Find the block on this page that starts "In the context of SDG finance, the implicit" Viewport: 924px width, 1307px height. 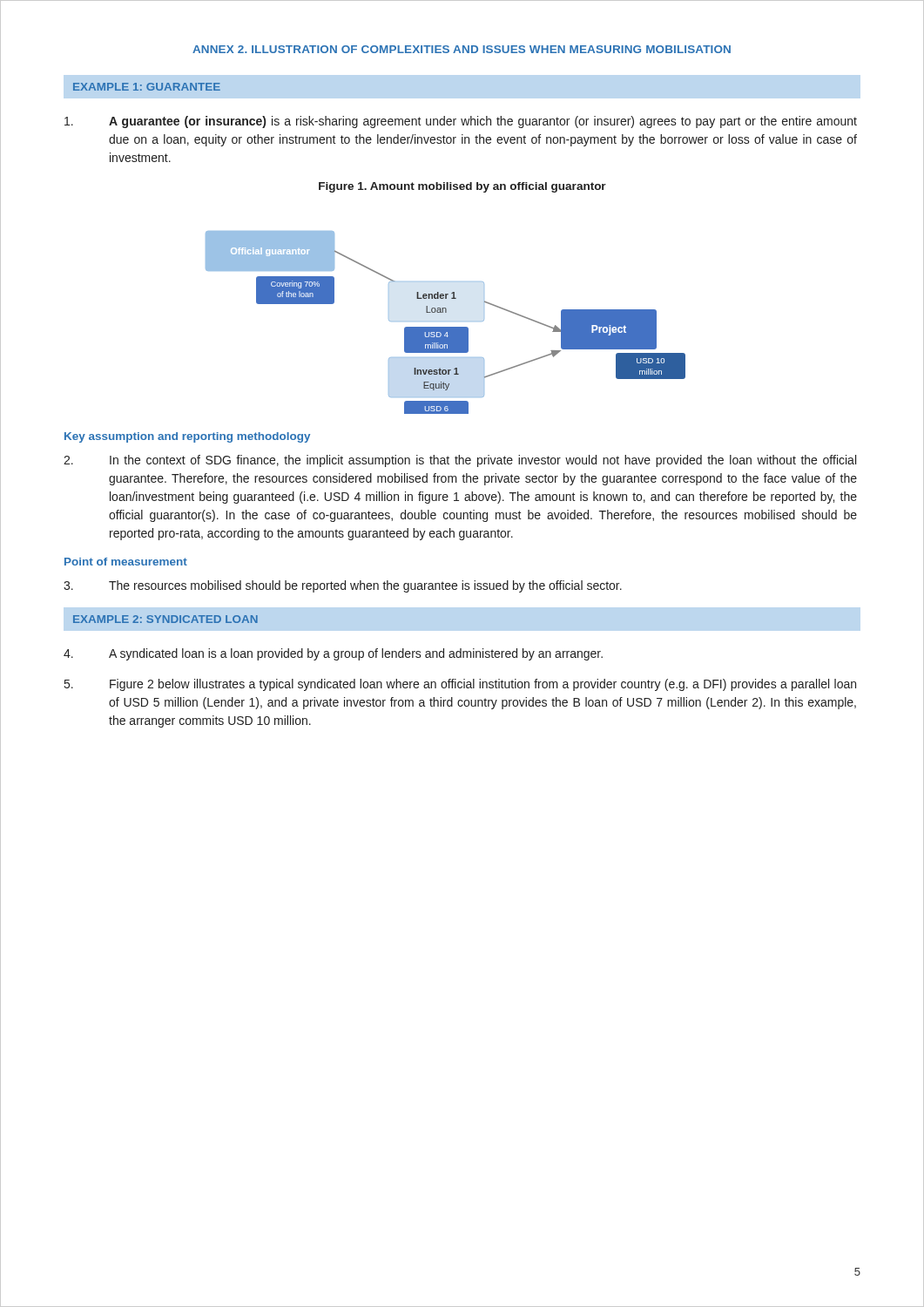(x=460, y=497)
